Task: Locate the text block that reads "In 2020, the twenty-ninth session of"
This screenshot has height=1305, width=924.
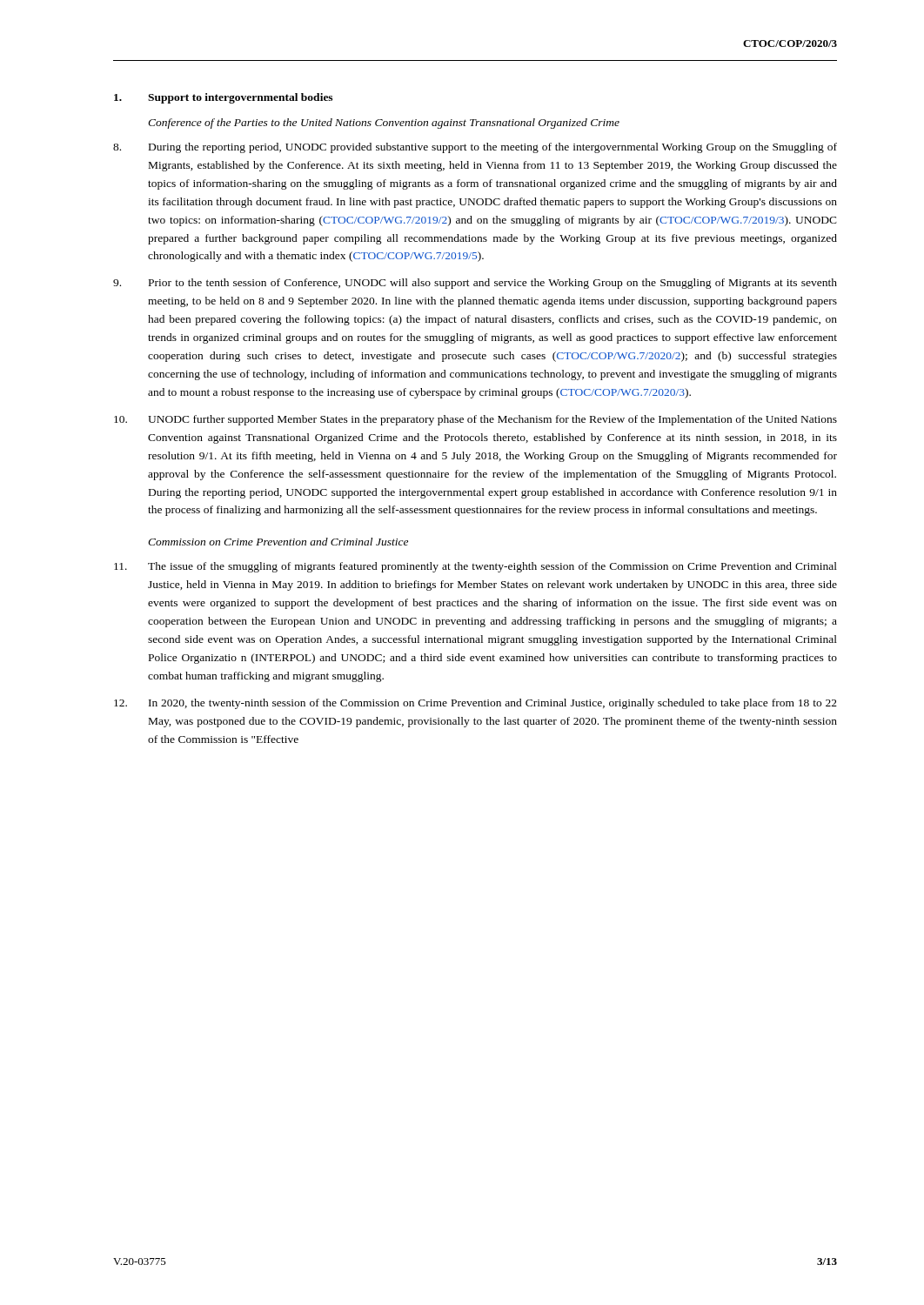Action: 475,721
